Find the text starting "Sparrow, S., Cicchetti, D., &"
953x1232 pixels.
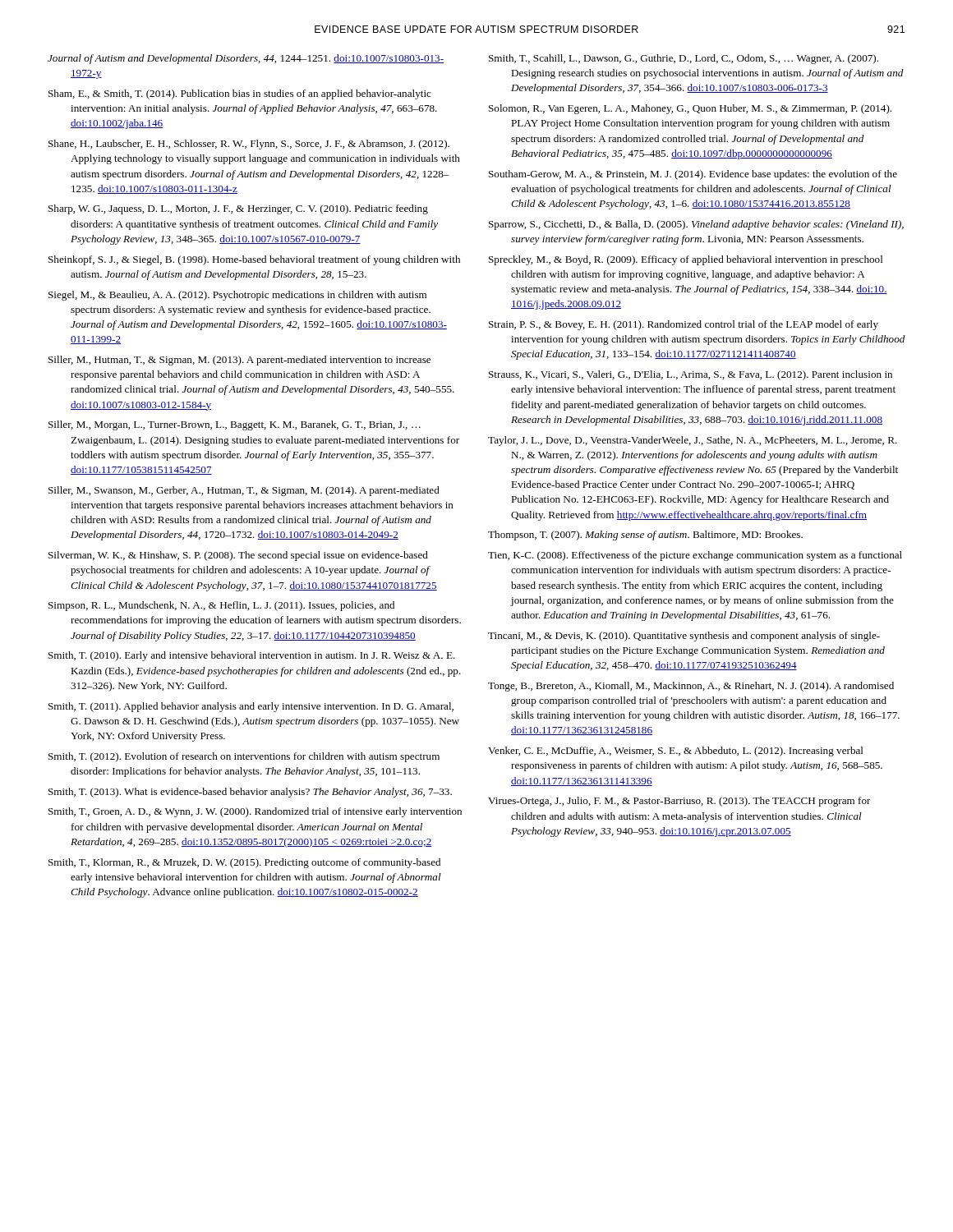coord(696,231)
